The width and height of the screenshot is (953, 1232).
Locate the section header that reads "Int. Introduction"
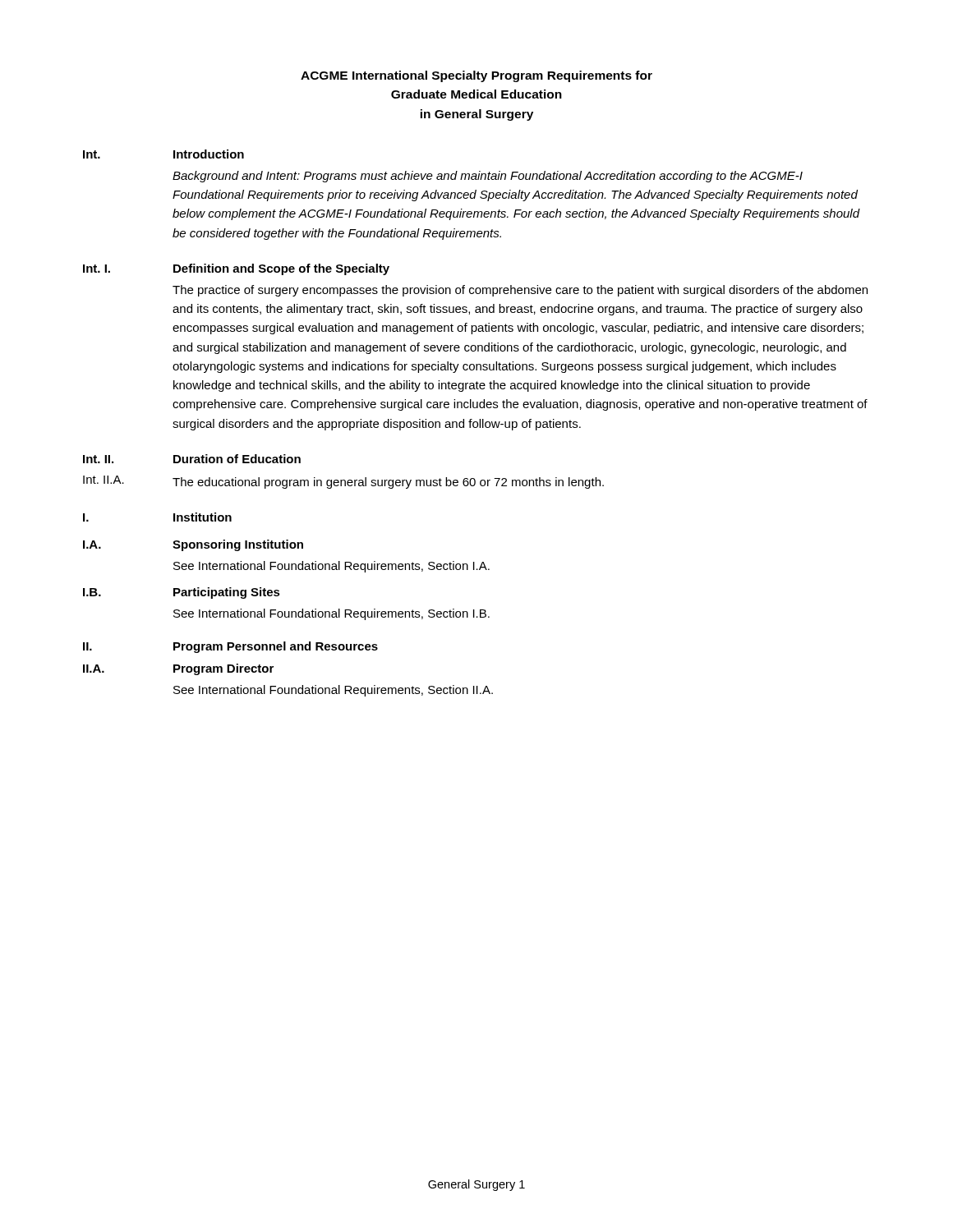click(163, 153)
